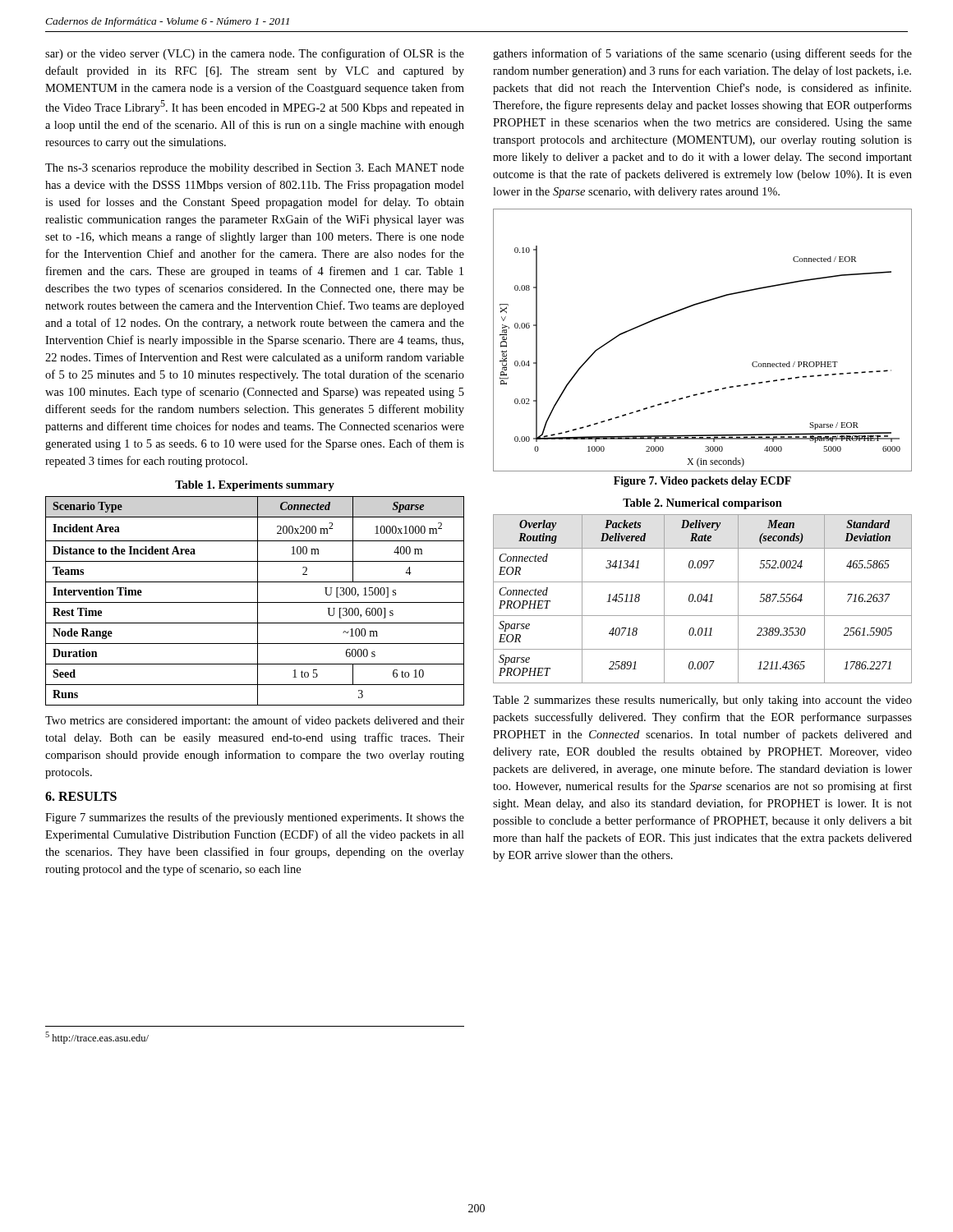Find the caption that says "Table 1. Experiments summary"
The image size is (953, 1232).
coord(255,485)
